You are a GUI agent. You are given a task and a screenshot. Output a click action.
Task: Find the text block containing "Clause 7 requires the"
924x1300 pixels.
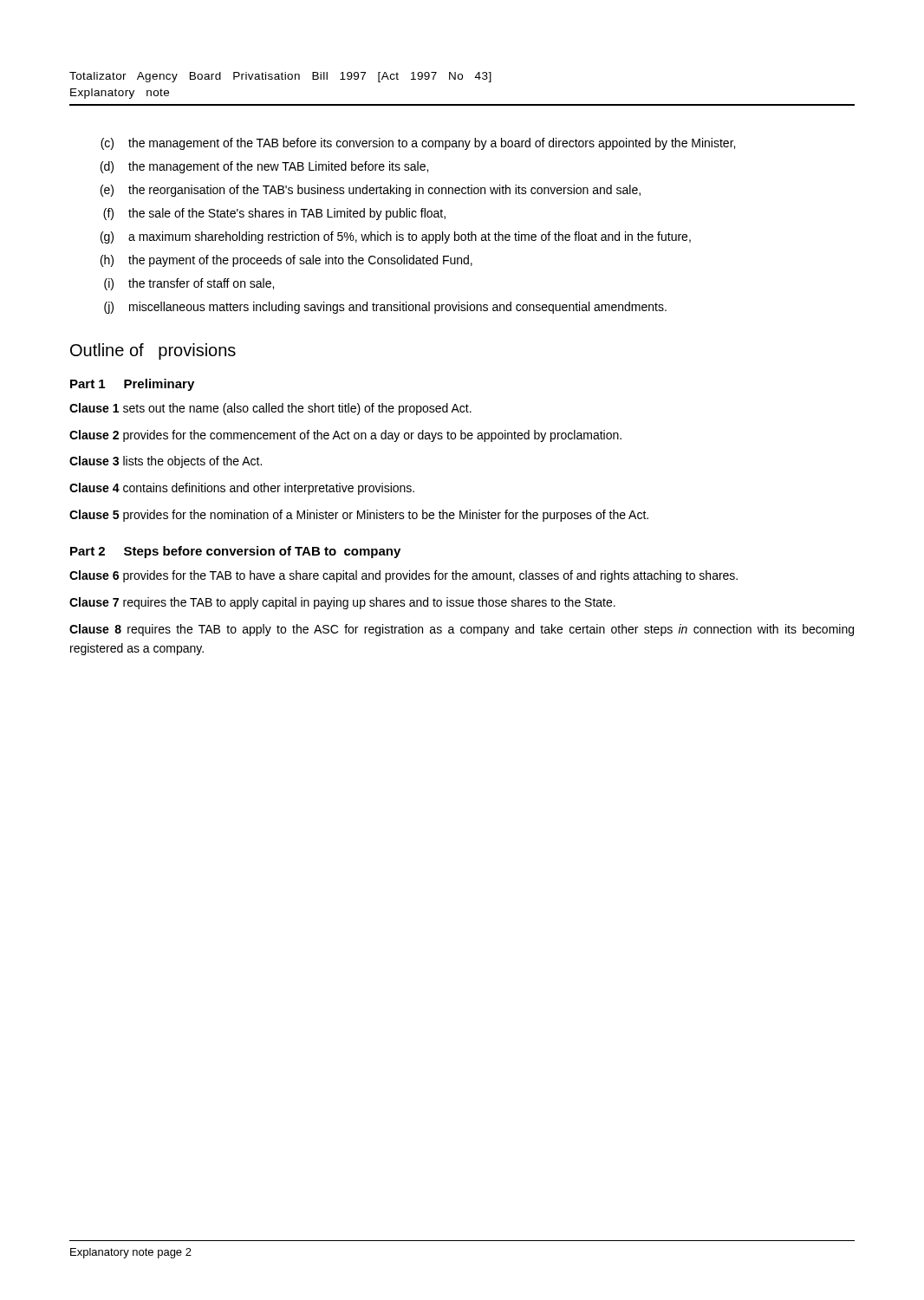[x=343, y=602]
